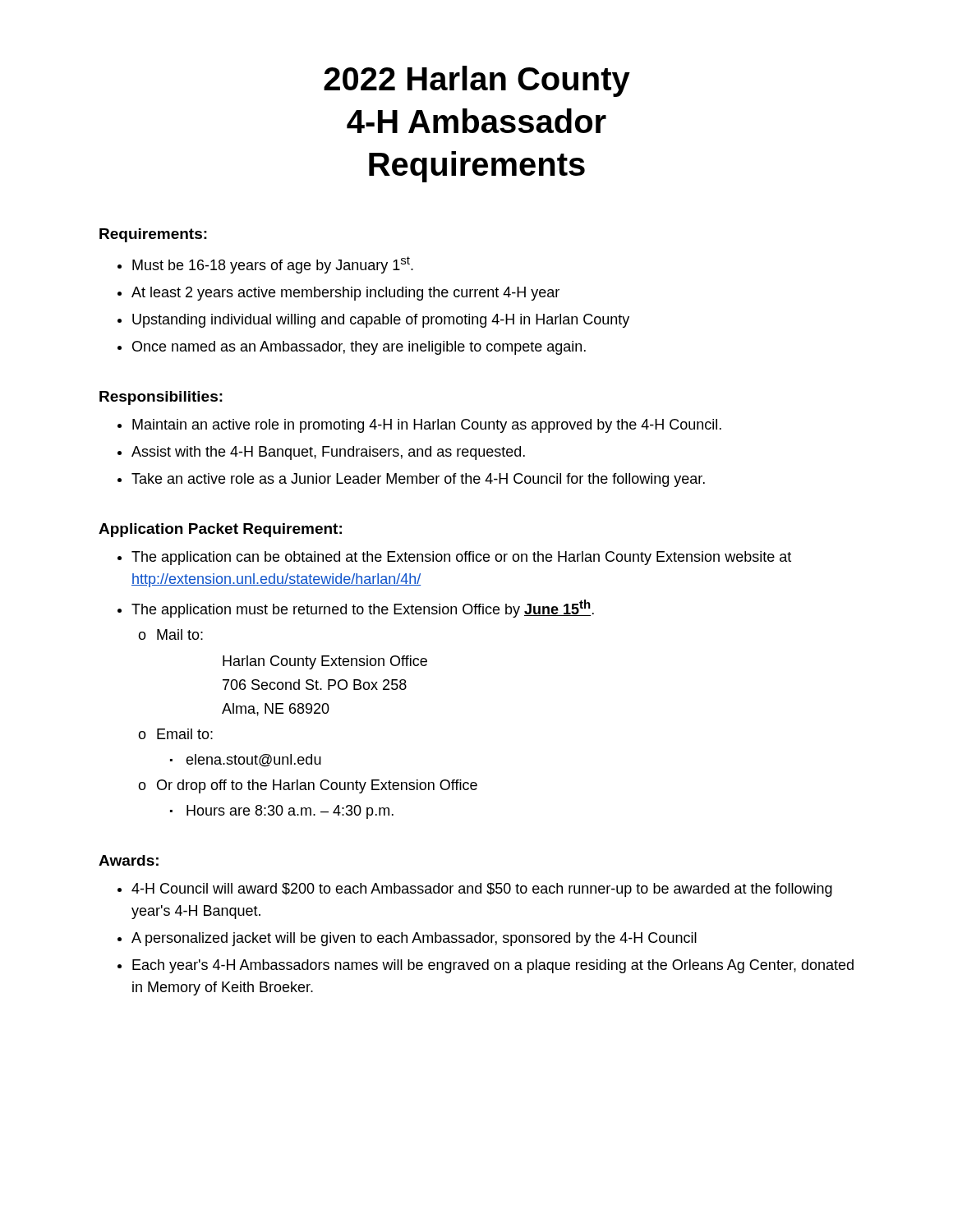Viewport: 953px width, 1232px height.
Task: Point to the text starting "Upstanding individual willing and capable of promoting"
Action: pyautogui.click(x=381, y=320)
